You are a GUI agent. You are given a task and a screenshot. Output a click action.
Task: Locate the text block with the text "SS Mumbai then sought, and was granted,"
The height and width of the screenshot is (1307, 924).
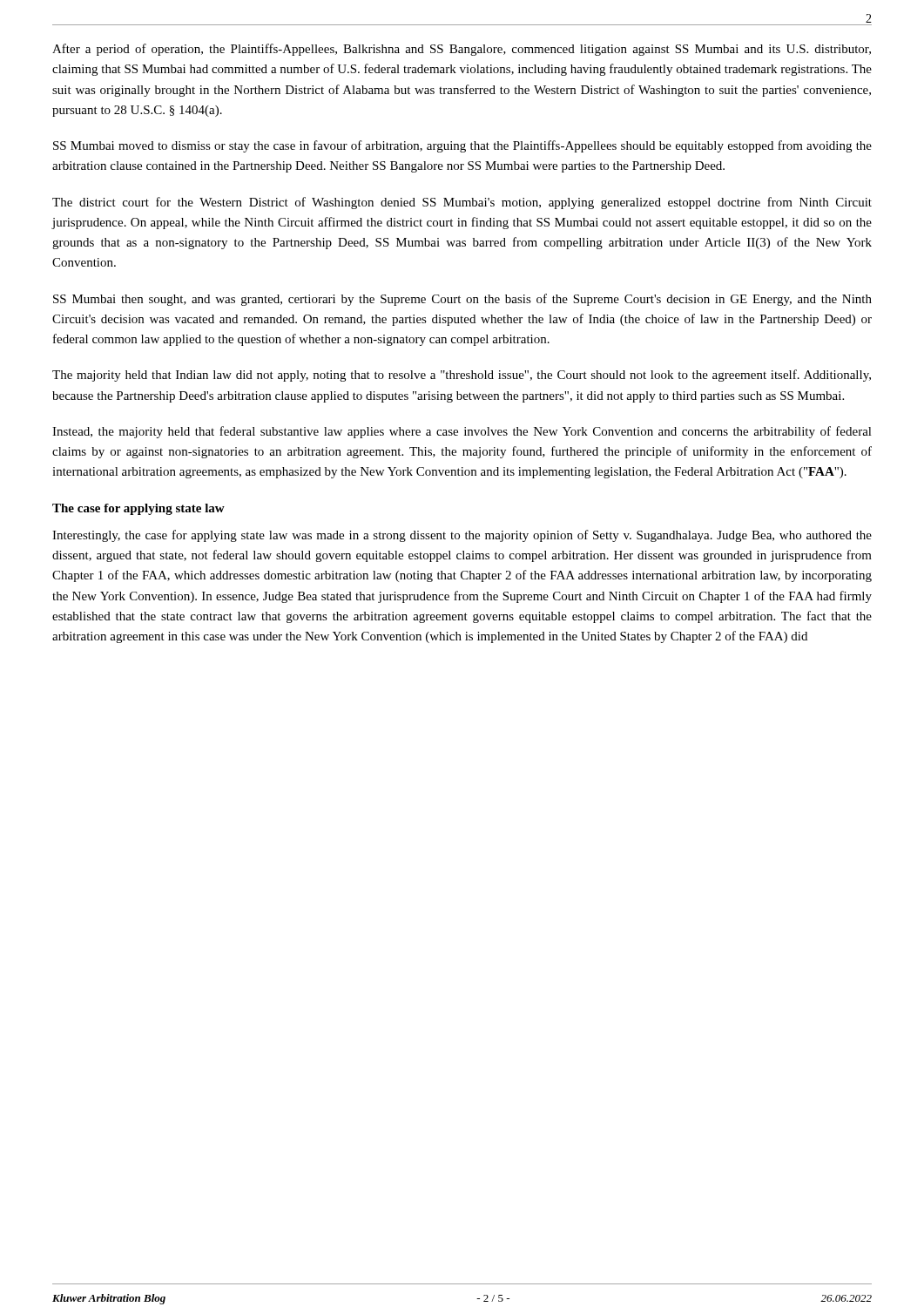pyautogui.click(x=462, y=319)
